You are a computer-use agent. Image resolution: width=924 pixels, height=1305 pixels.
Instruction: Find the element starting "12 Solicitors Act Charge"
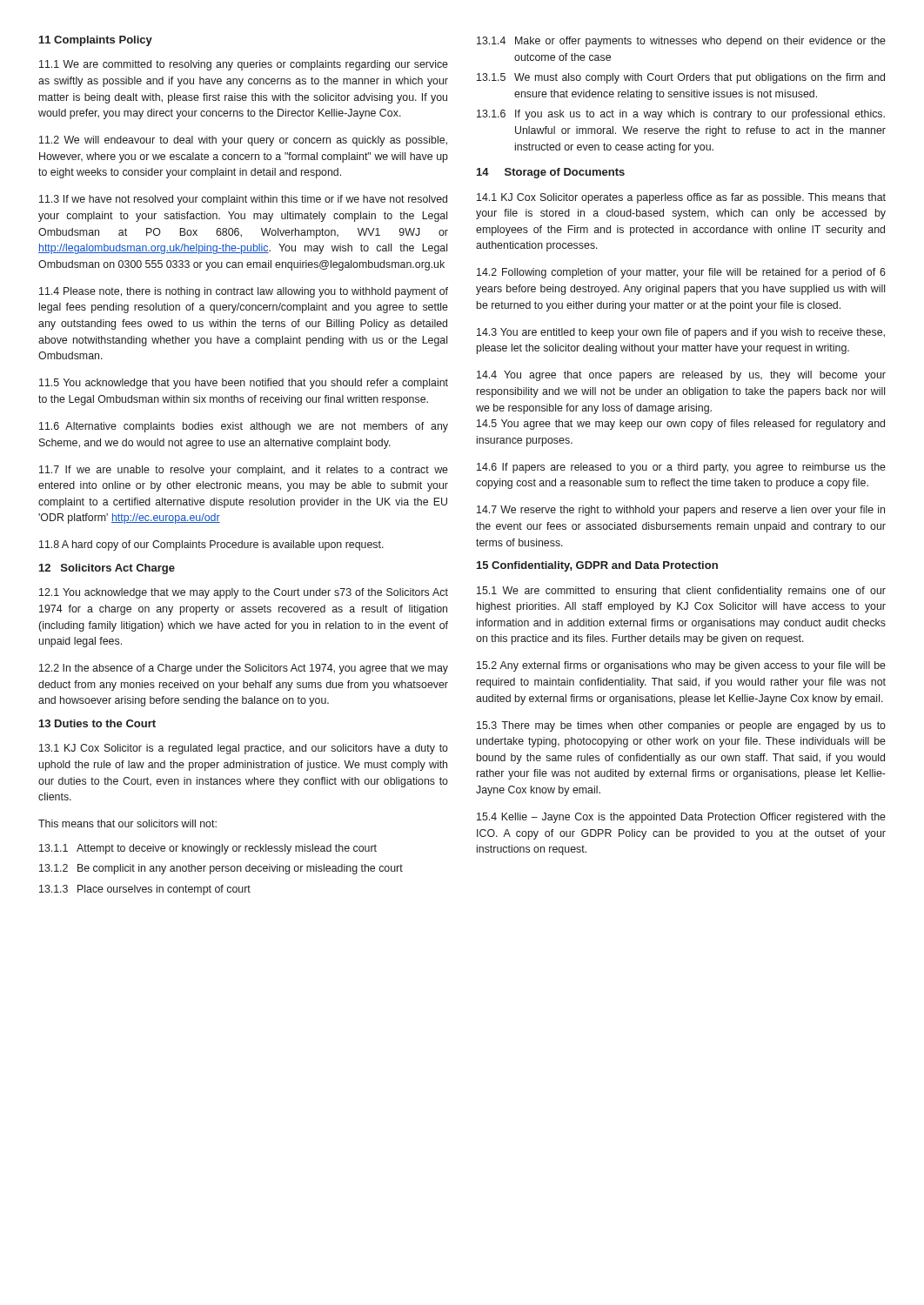(x=107, y=569)
